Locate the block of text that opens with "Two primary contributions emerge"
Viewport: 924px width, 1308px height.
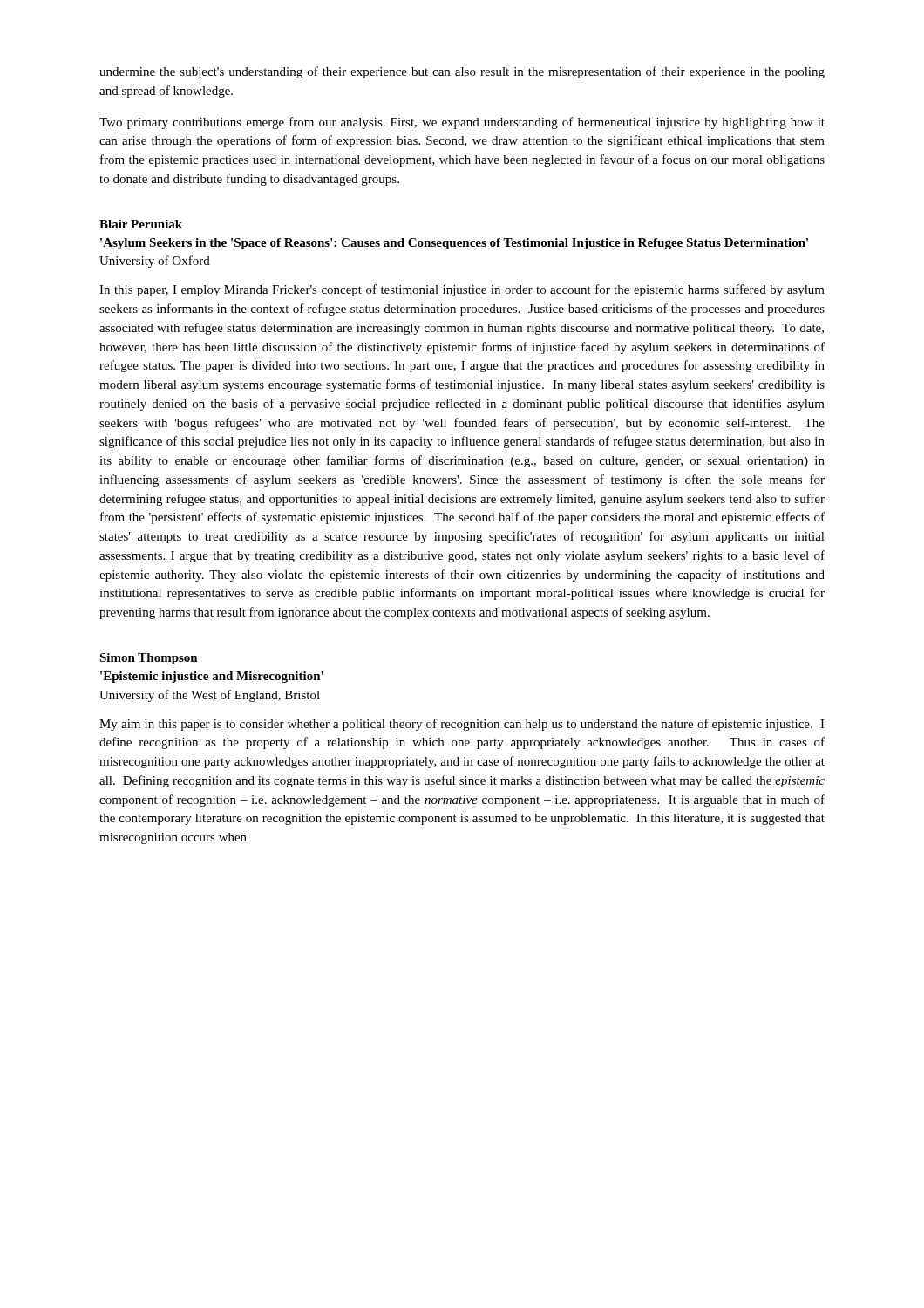point(462,150)
